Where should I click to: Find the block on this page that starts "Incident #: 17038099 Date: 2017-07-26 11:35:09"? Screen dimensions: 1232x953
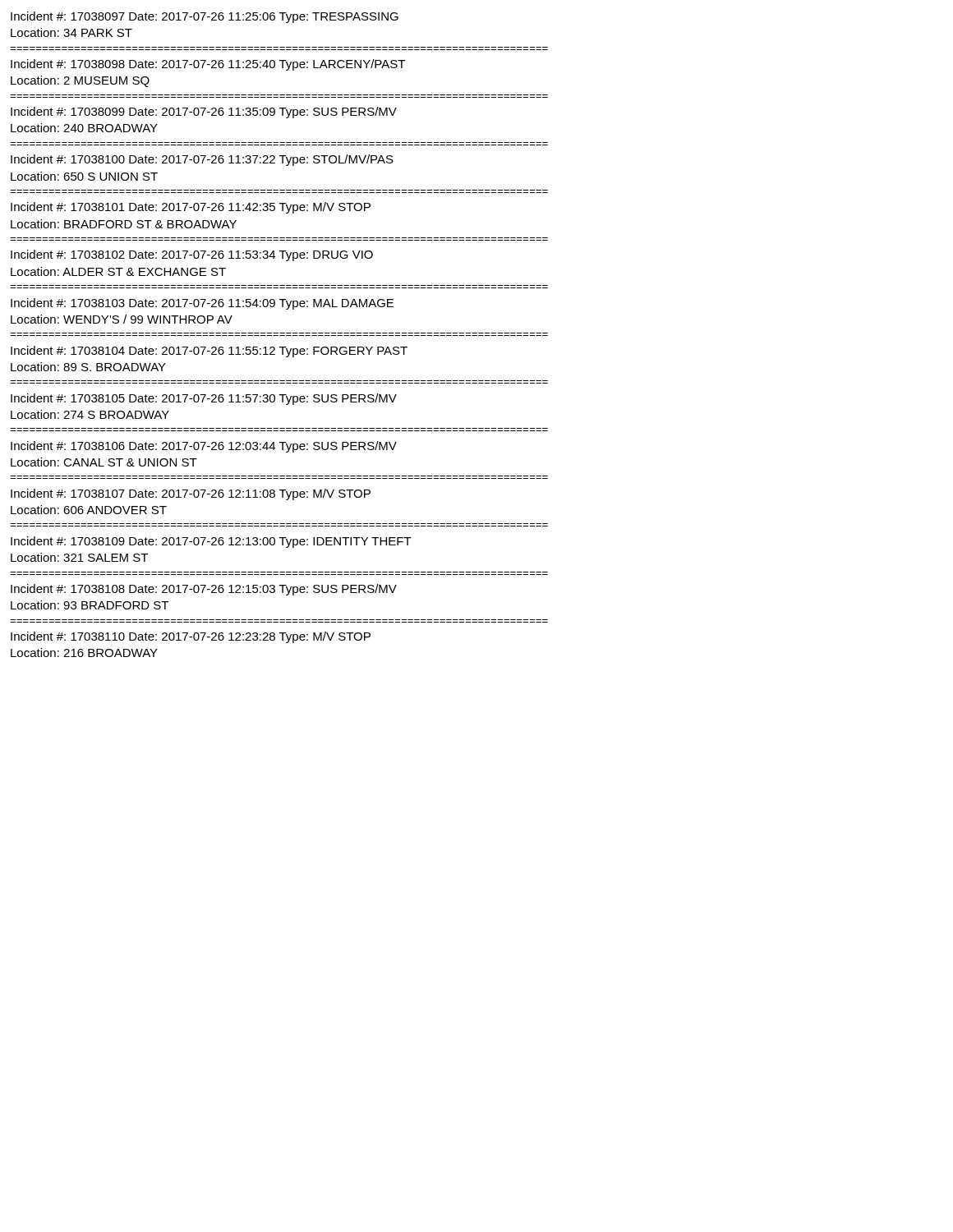point(204,113)
